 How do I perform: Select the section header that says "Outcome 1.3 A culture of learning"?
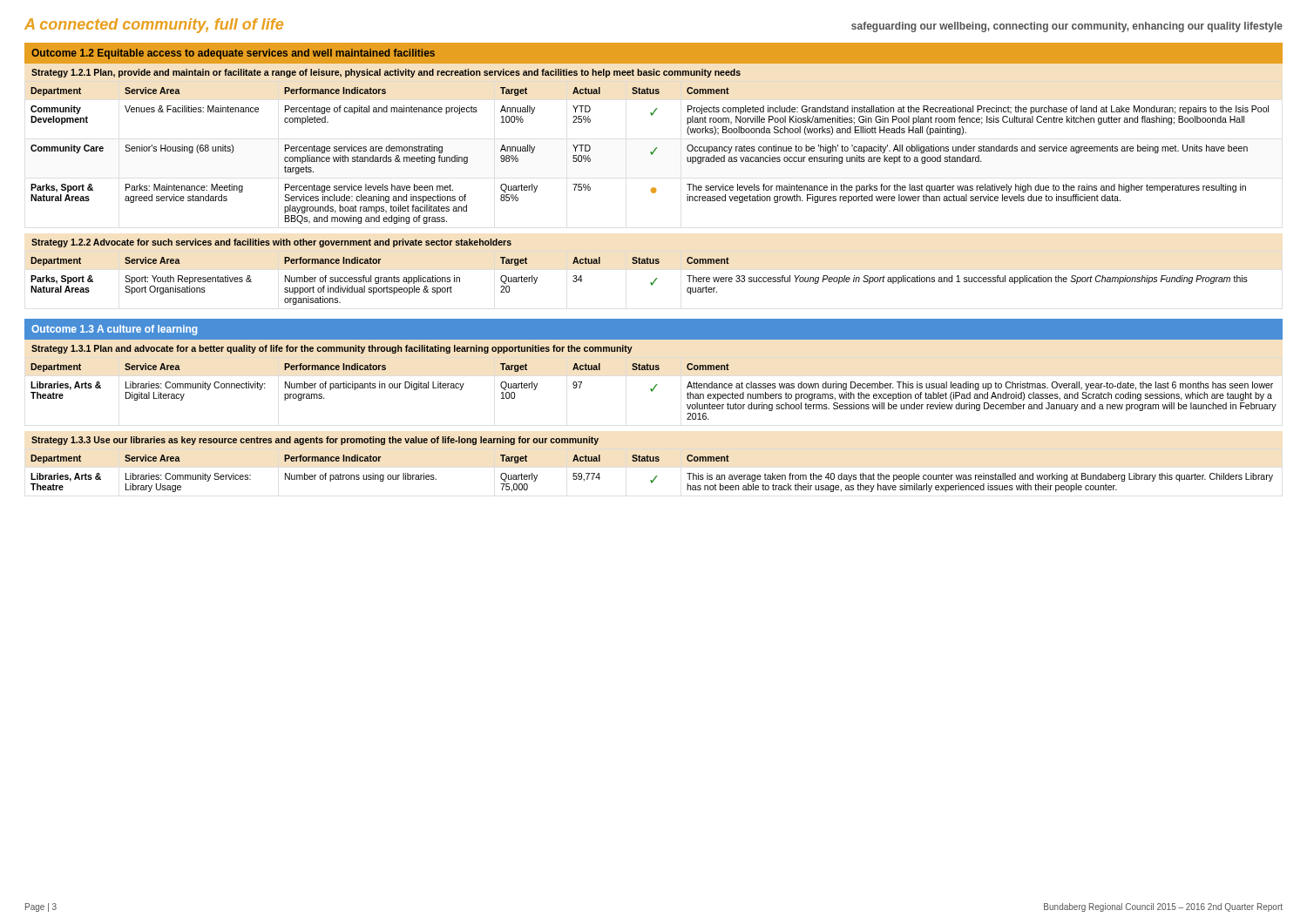115,329
